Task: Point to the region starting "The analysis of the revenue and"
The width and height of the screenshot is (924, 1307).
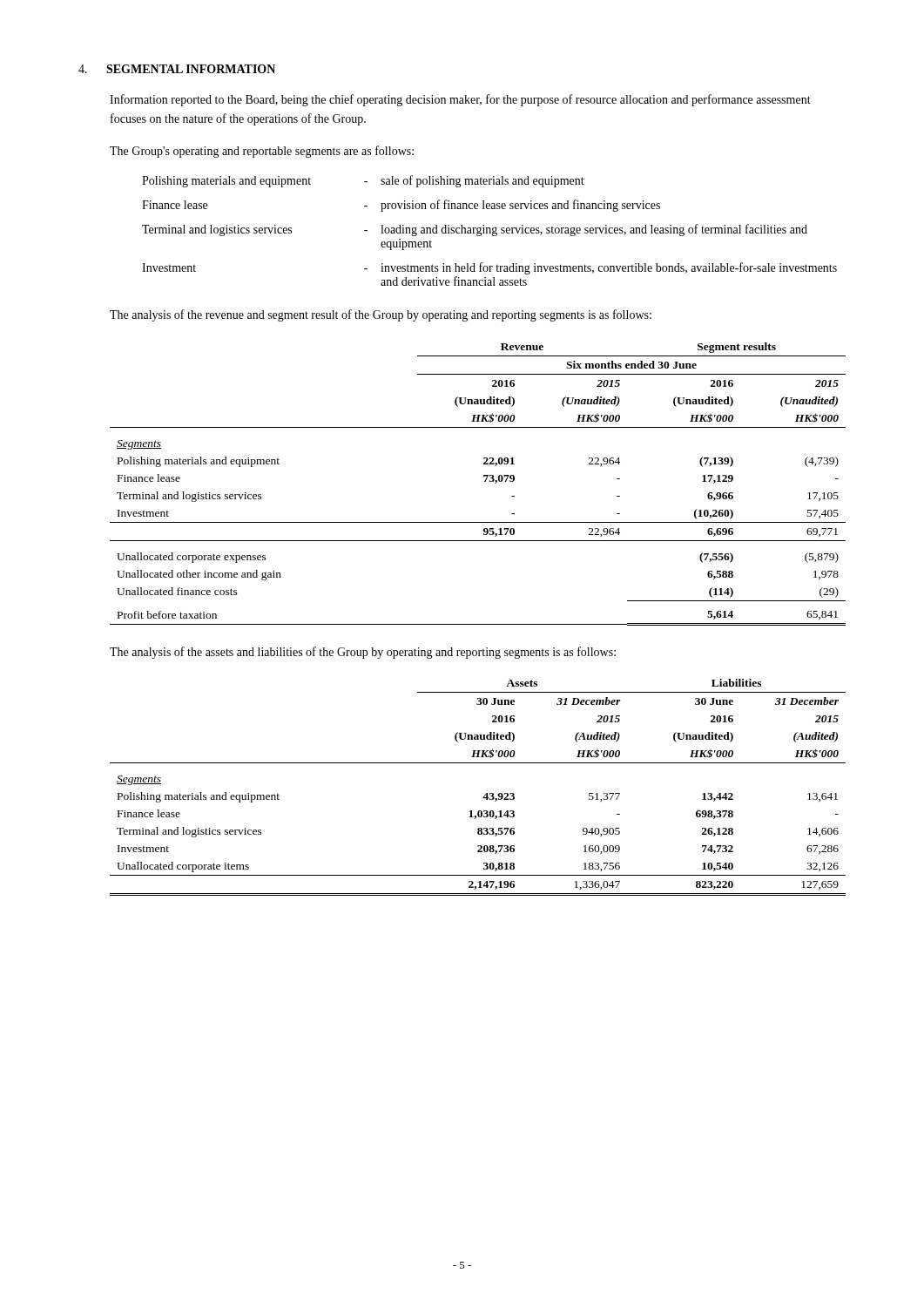Action: coord(381,315)
